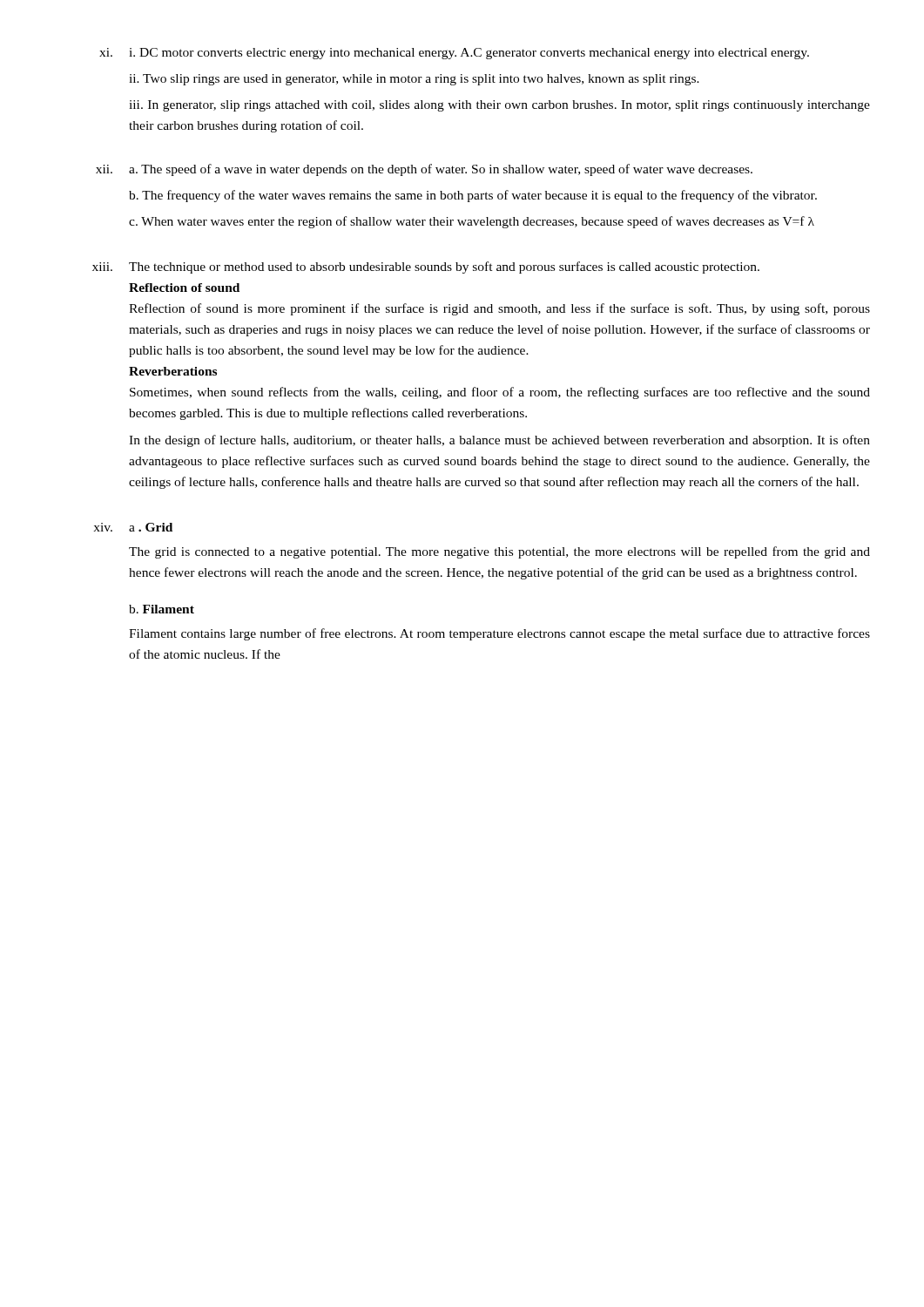Select the list item that reads "xiii. The technique or method used to"
The width and height of the screenshot is (924, 1307).
(x=426, y=267)
